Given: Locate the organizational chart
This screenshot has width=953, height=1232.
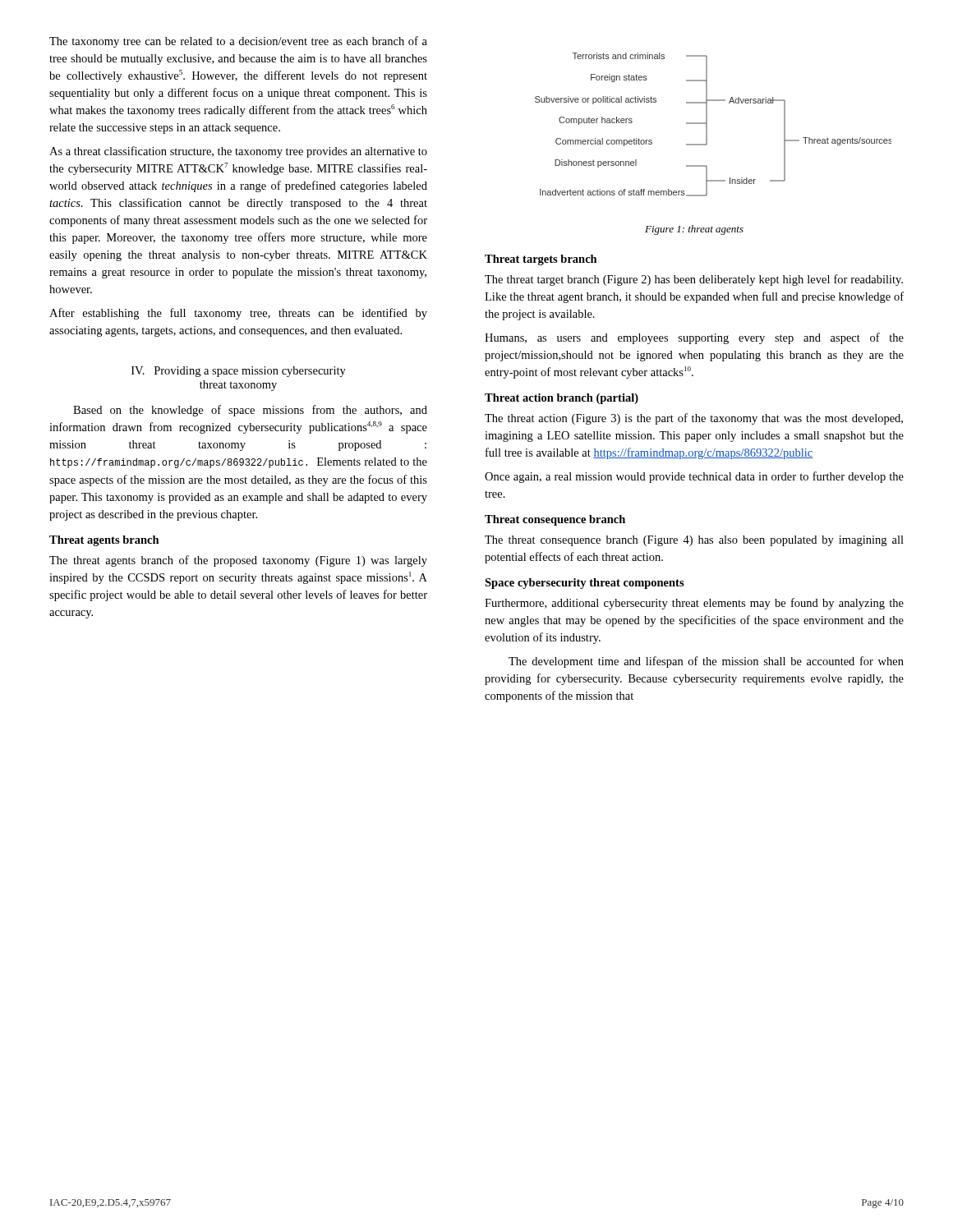Looking at the screenshot, I should coord(694,129).
